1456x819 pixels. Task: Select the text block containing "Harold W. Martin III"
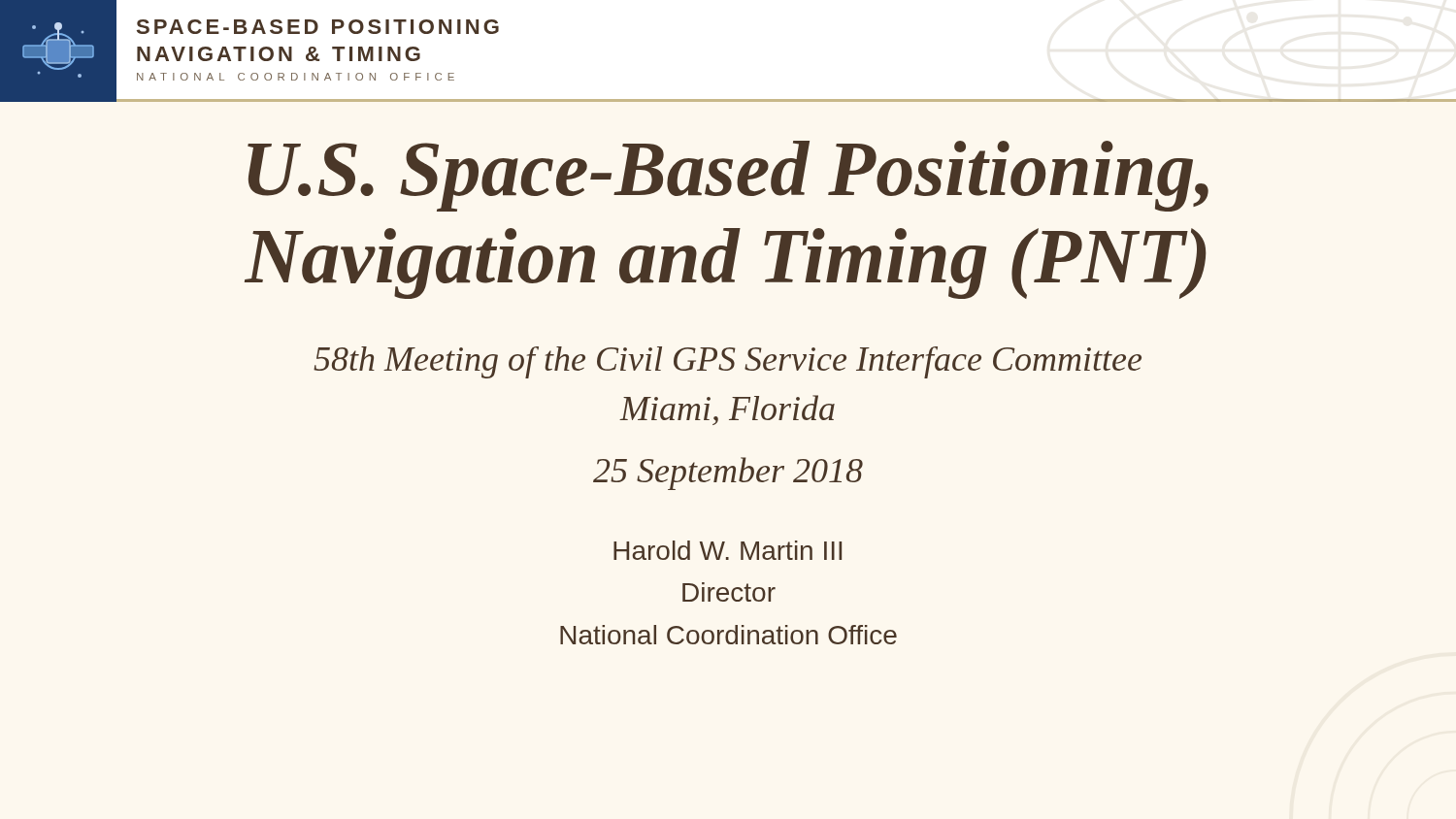pyautogui.click(x=728, y=593)
